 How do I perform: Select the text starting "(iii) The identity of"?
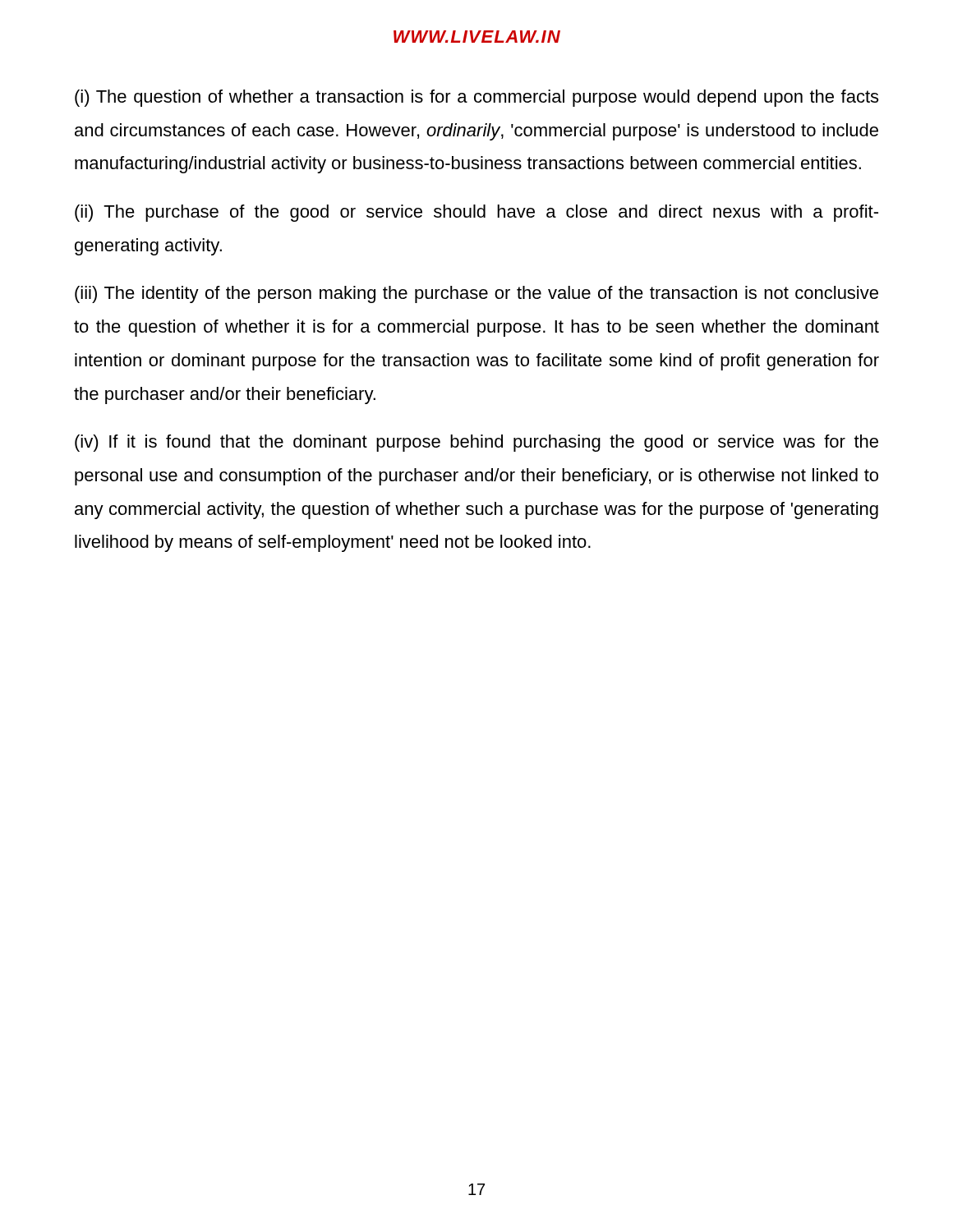[476, 343]
